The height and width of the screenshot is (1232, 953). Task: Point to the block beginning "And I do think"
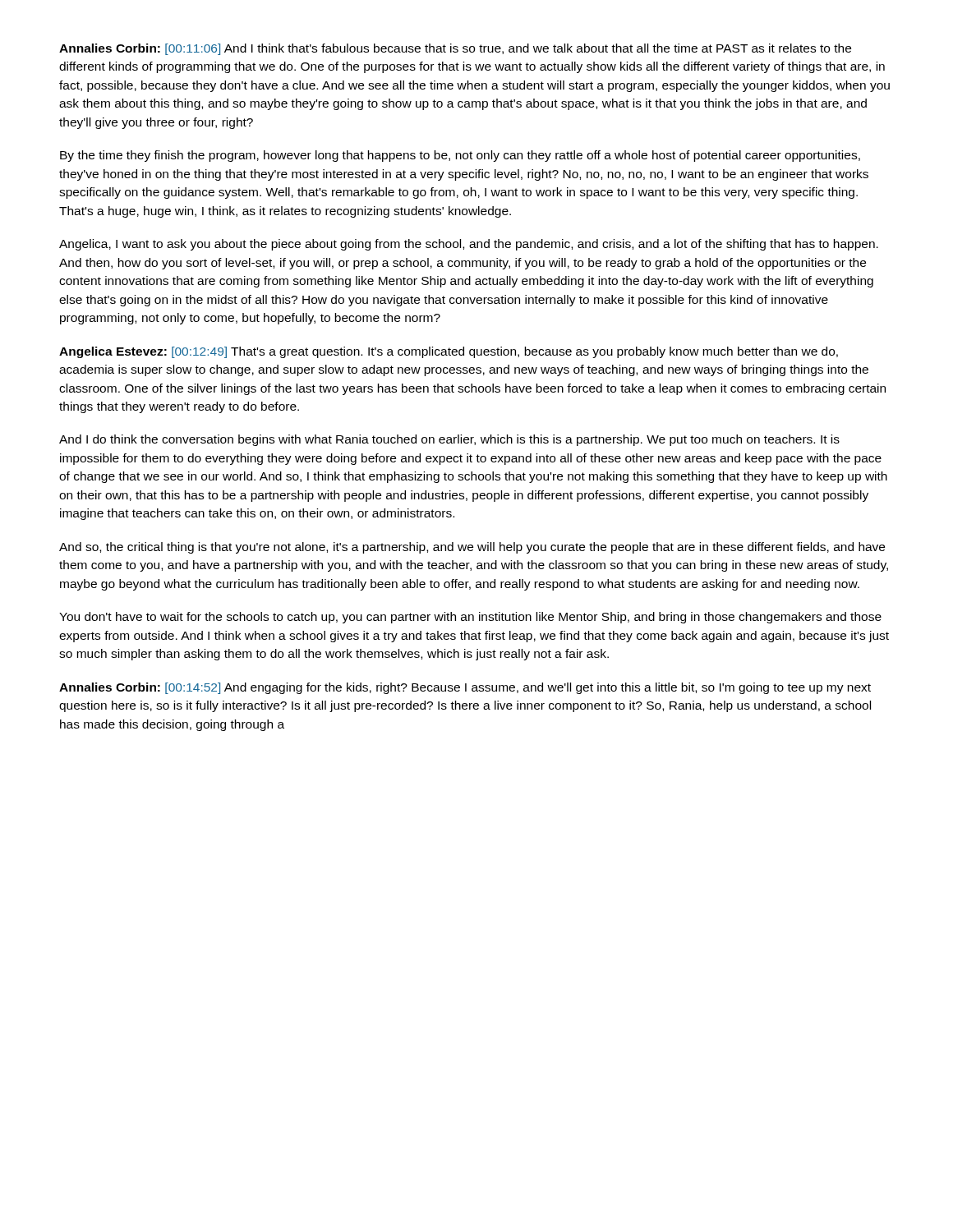pyautogui.click(x=473, y=476)
